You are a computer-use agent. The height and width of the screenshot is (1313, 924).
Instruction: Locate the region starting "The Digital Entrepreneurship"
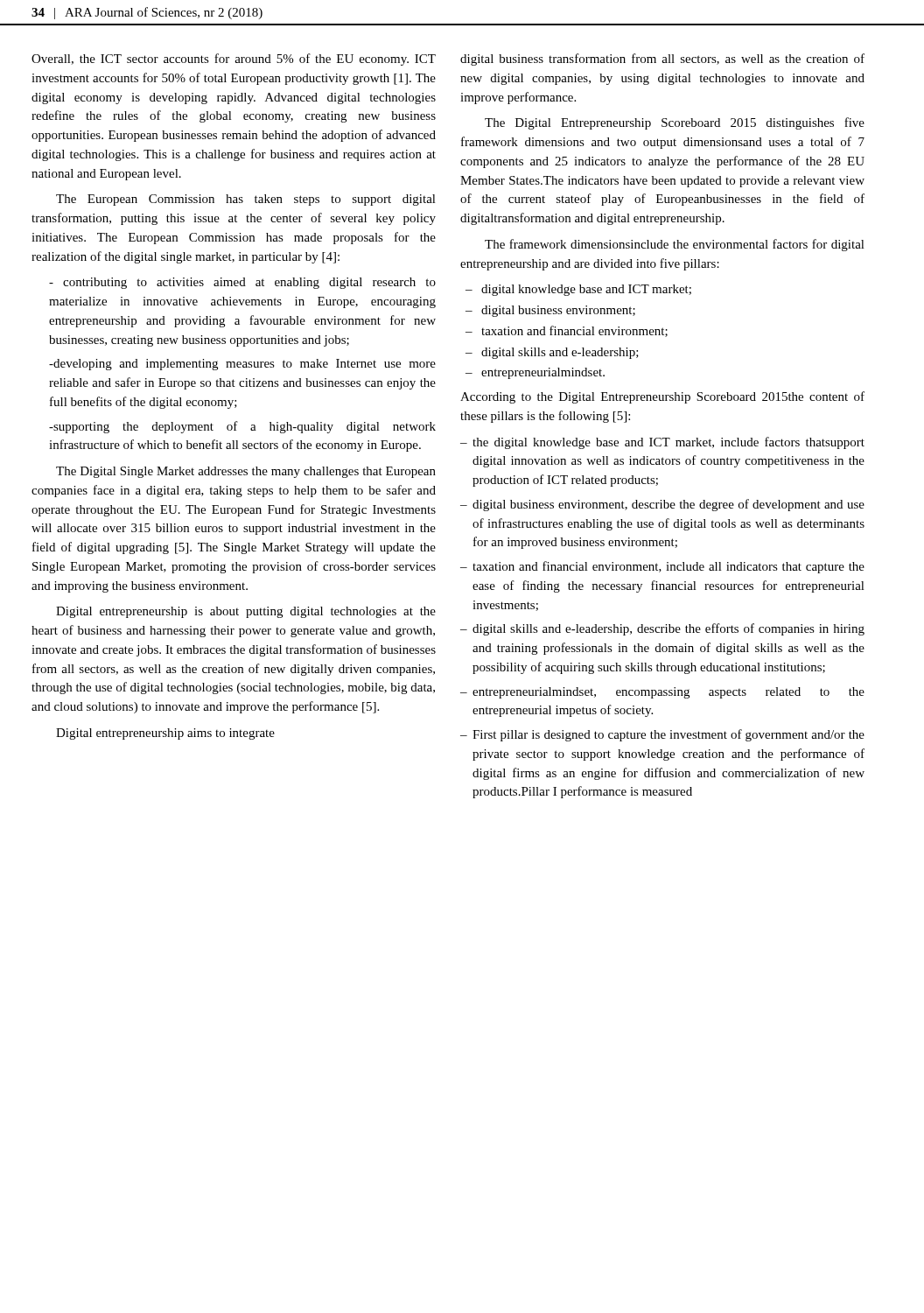(662, 171)
